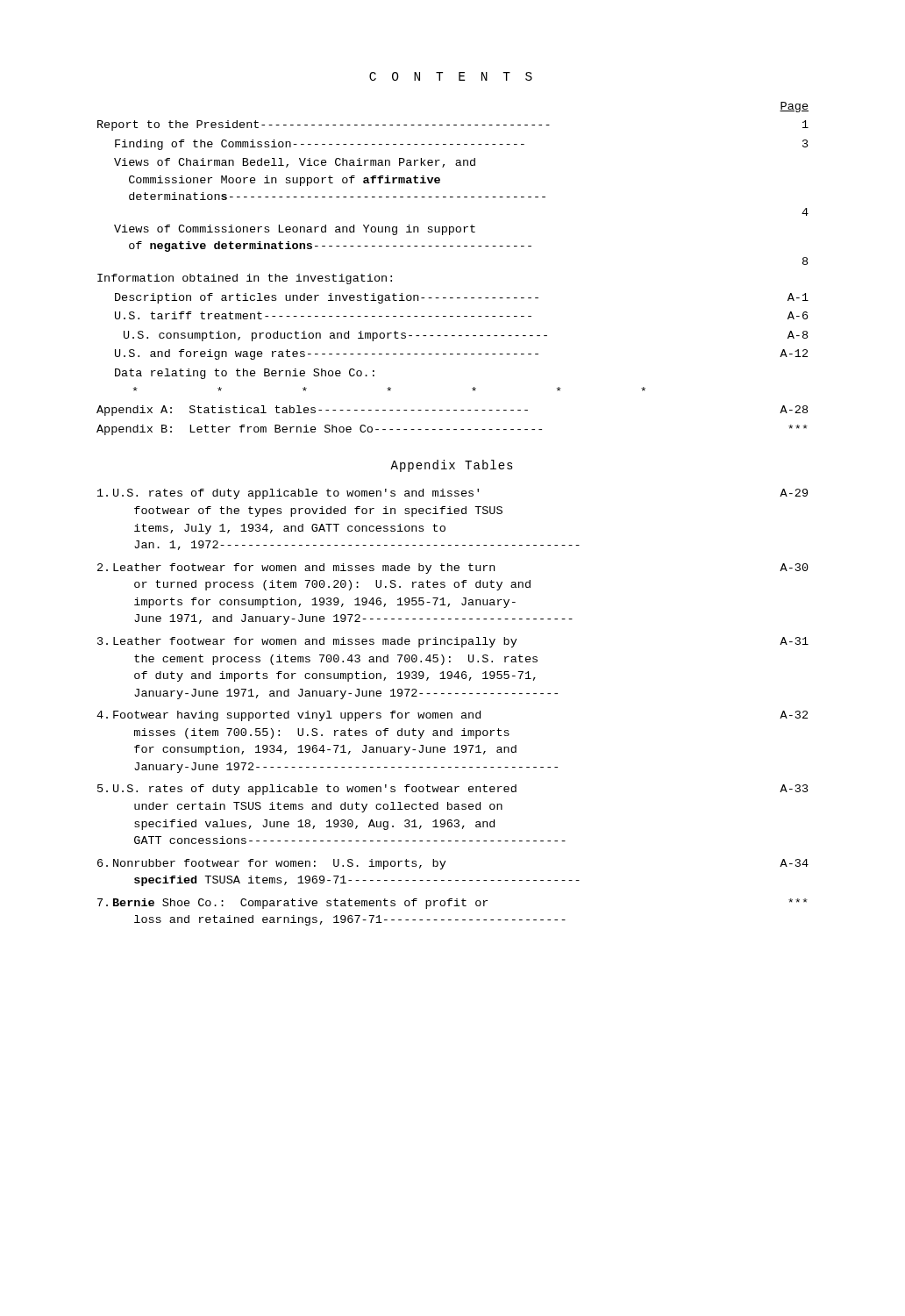This screenshot has height=1316, width=905.
Task: Find the block on this page that starts "7. Bernie Shoe Co.: Comparative"
Action: coord(452,912)
